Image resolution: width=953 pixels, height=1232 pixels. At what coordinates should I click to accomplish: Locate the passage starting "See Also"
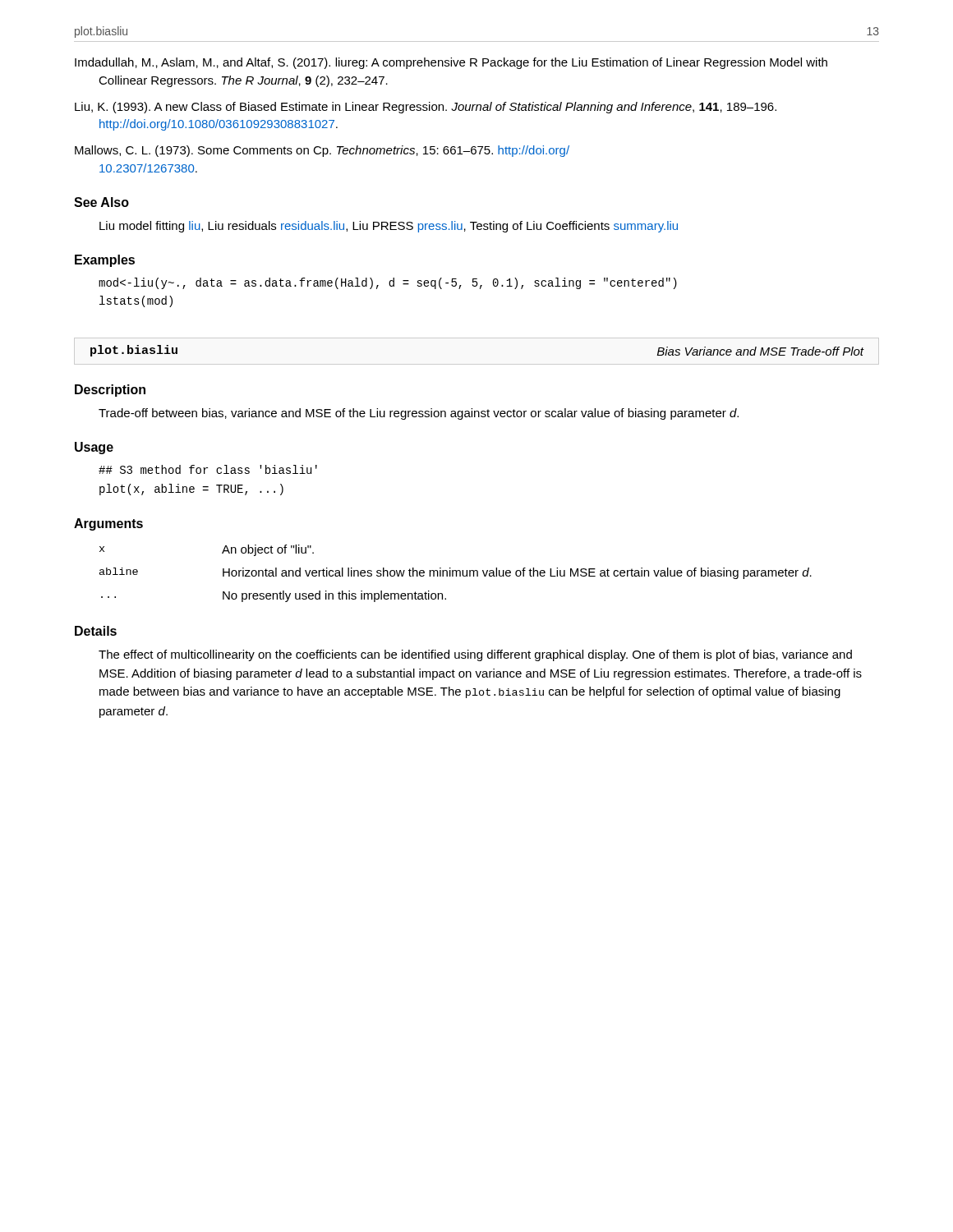101,202
